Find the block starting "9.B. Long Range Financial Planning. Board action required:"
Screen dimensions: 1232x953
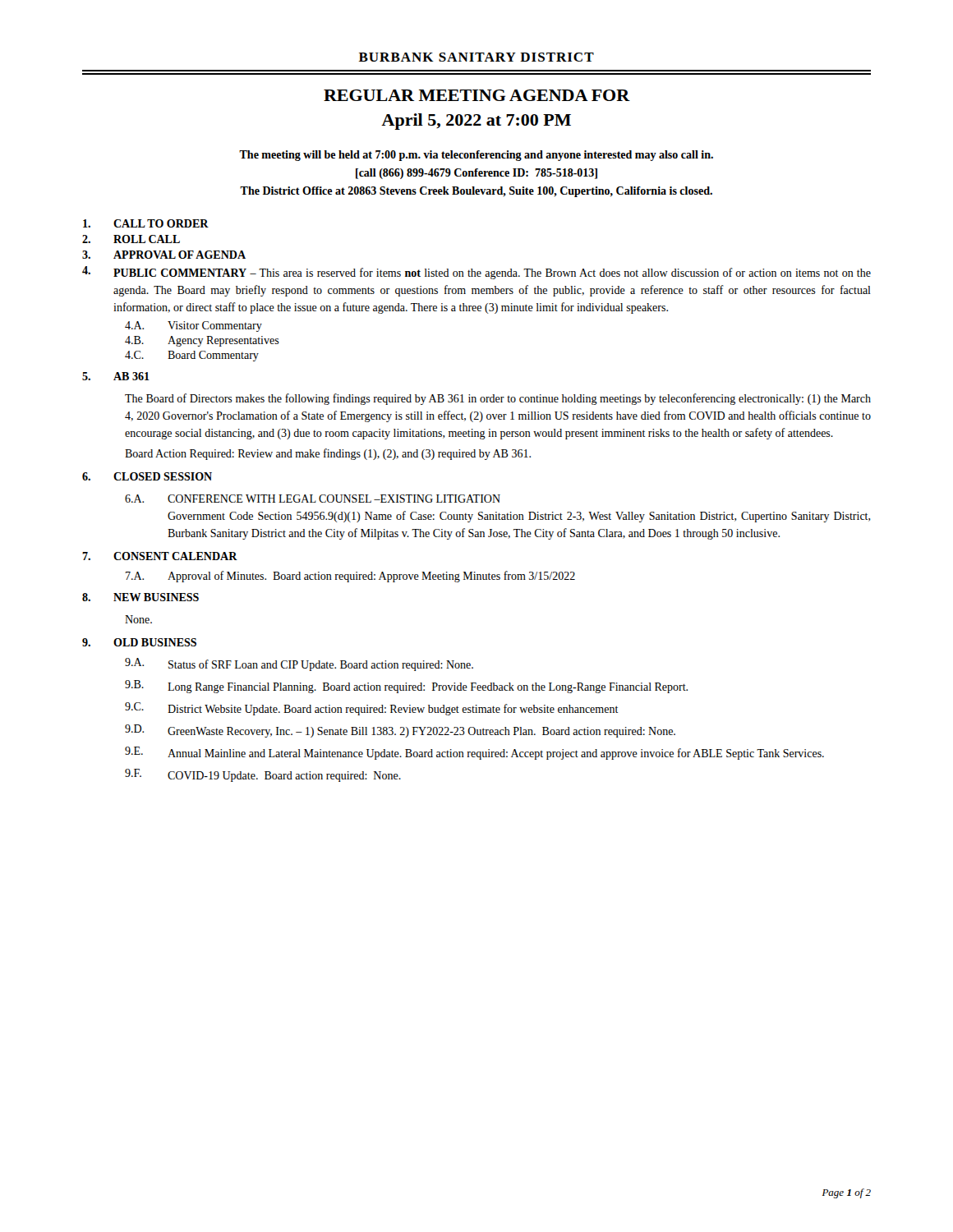498,687
